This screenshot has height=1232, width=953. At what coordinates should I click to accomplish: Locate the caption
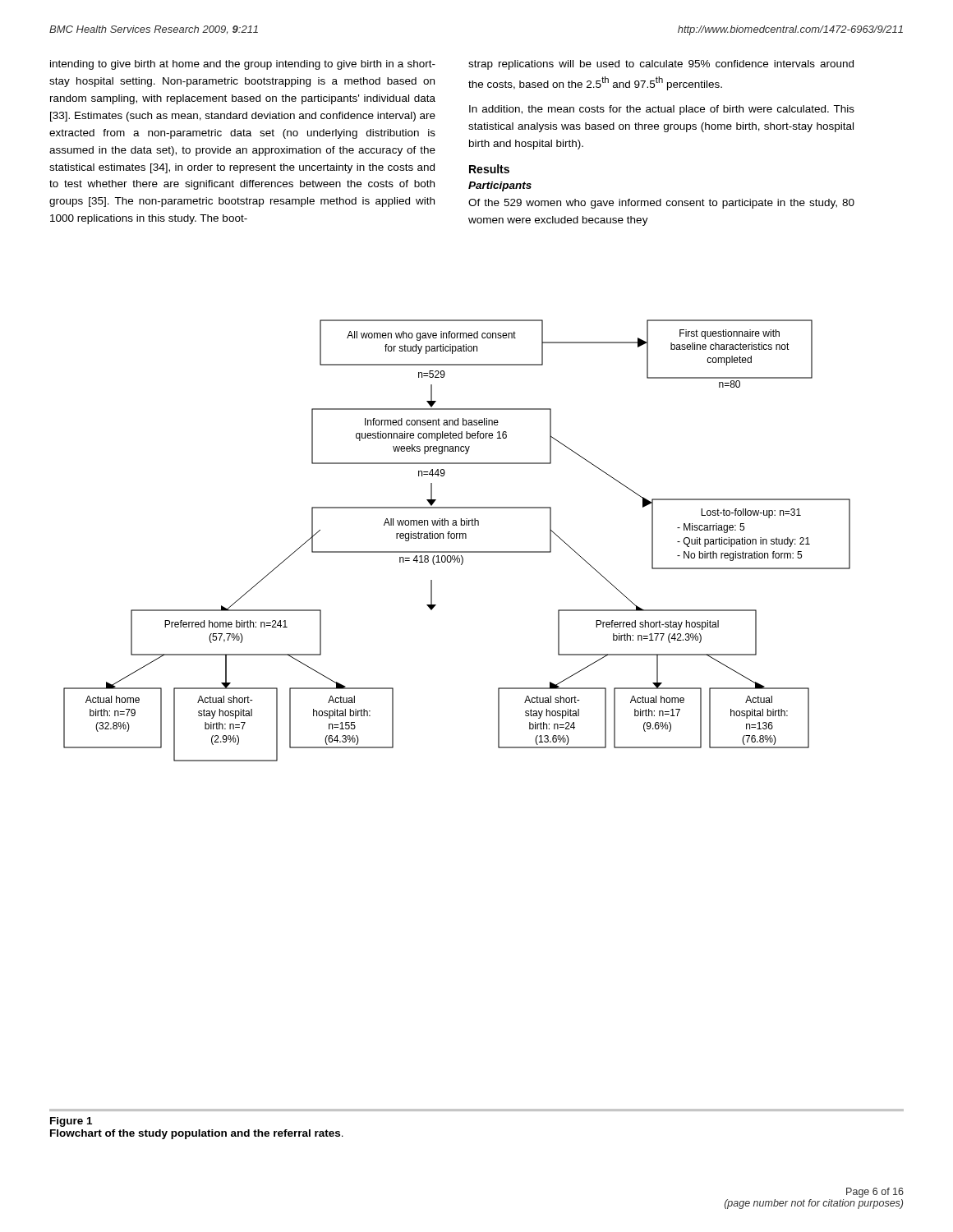click(x=476, y=1127)
